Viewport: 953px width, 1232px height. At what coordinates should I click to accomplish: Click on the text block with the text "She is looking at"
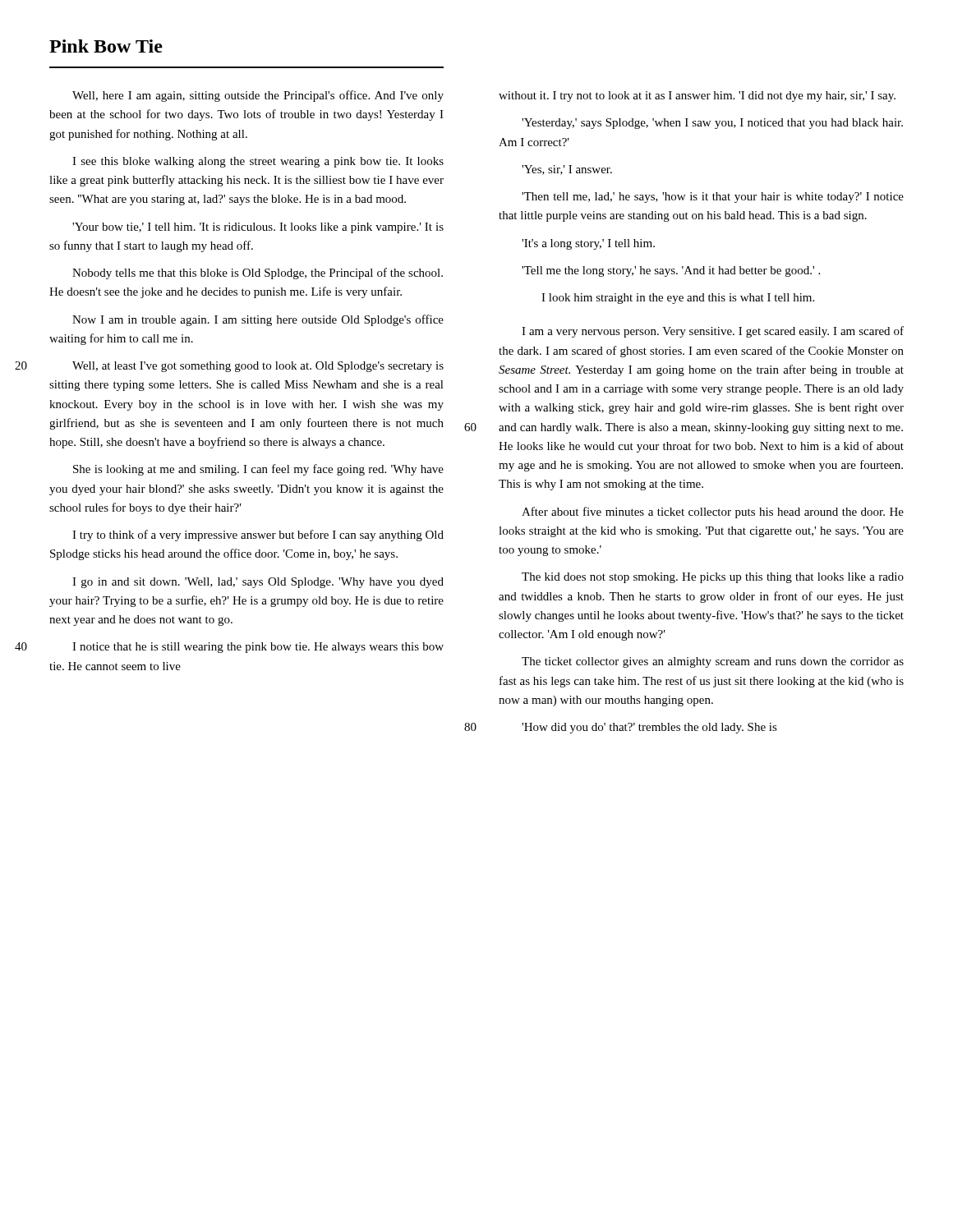pos(246,488)
